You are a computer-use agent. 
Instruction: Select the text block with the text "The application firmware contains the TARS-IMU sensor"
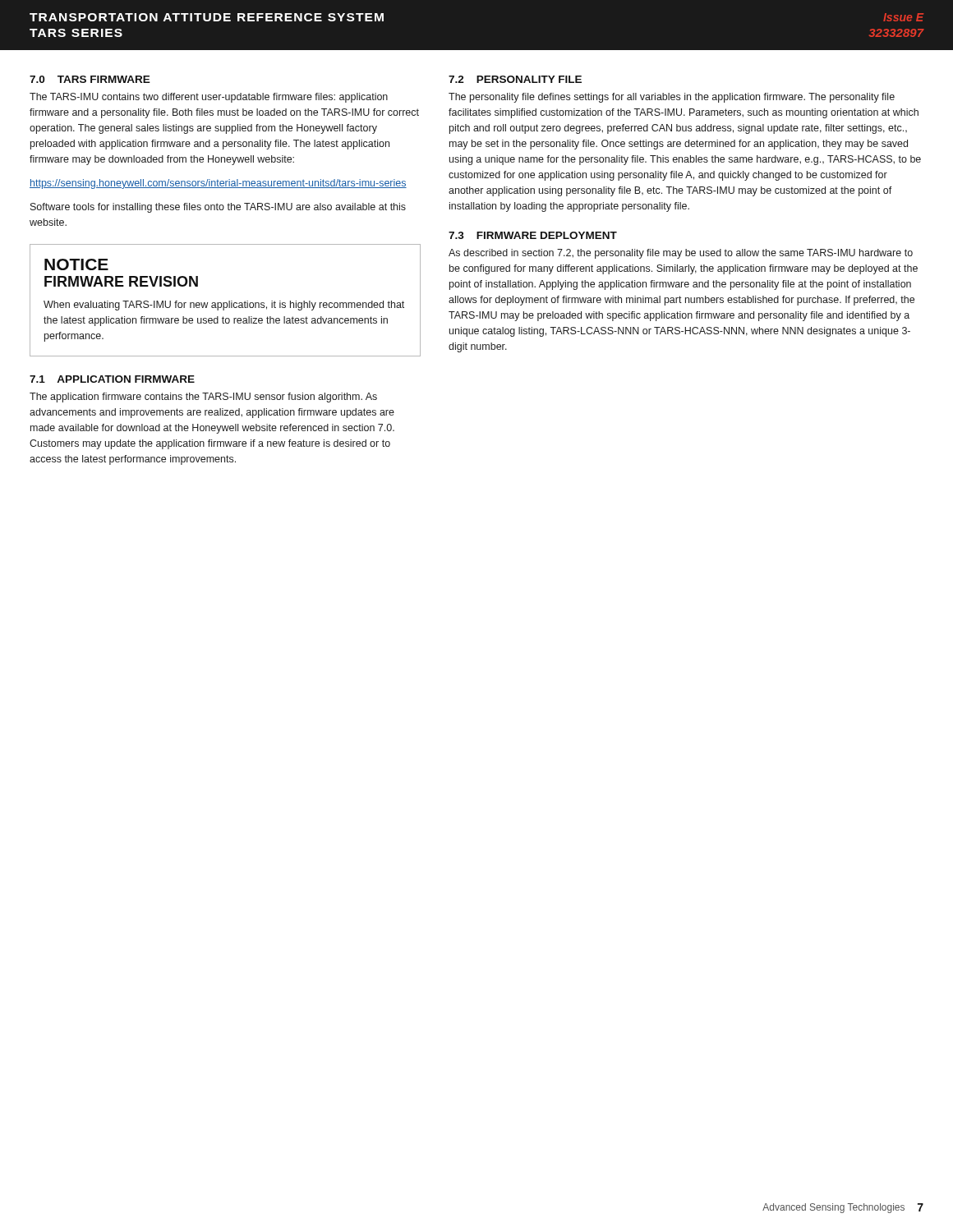pos(212,428)
